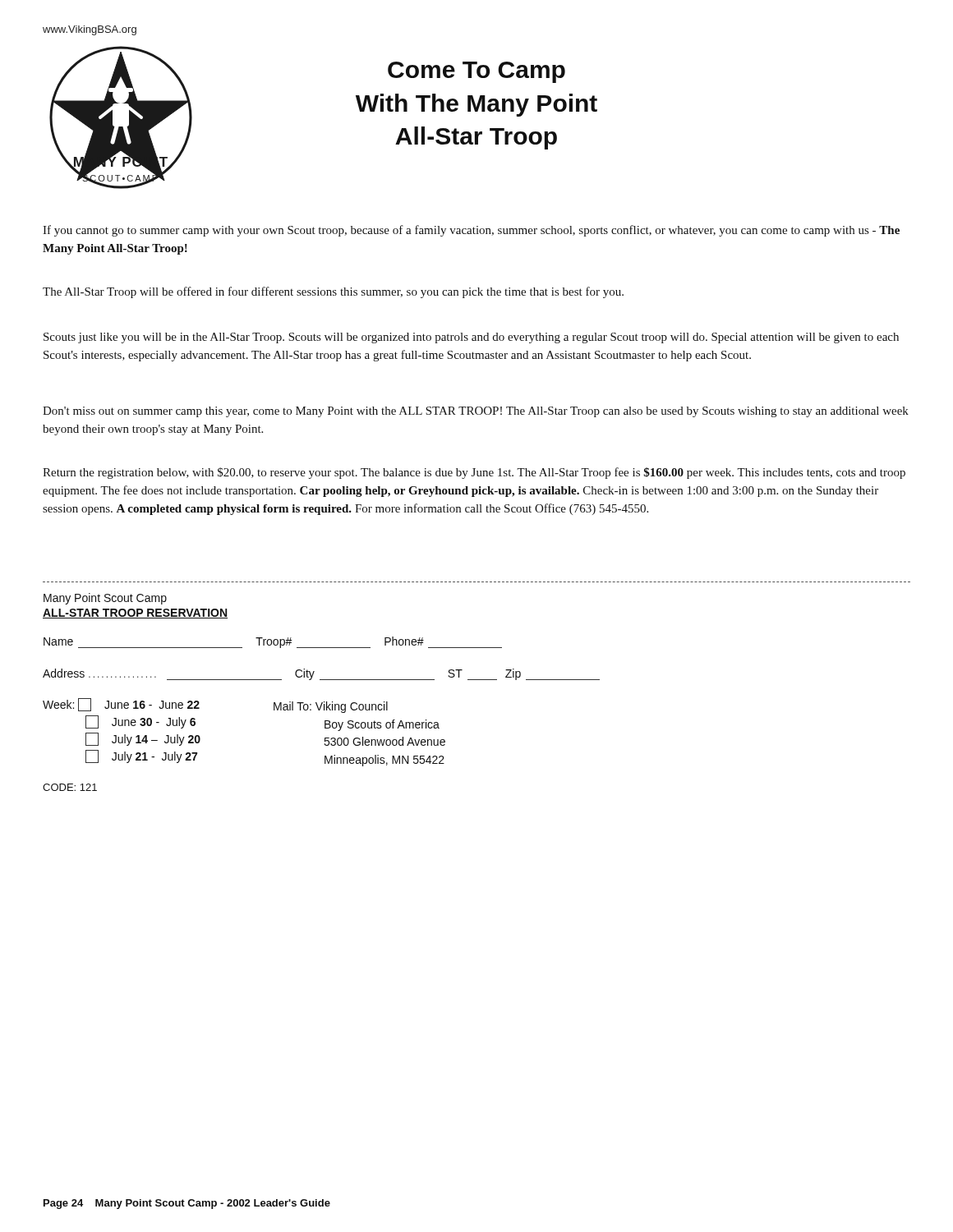953x1232 pixels.
Task: Click on the text block that reads "If you cannot go to"
Action: (476, 240)
